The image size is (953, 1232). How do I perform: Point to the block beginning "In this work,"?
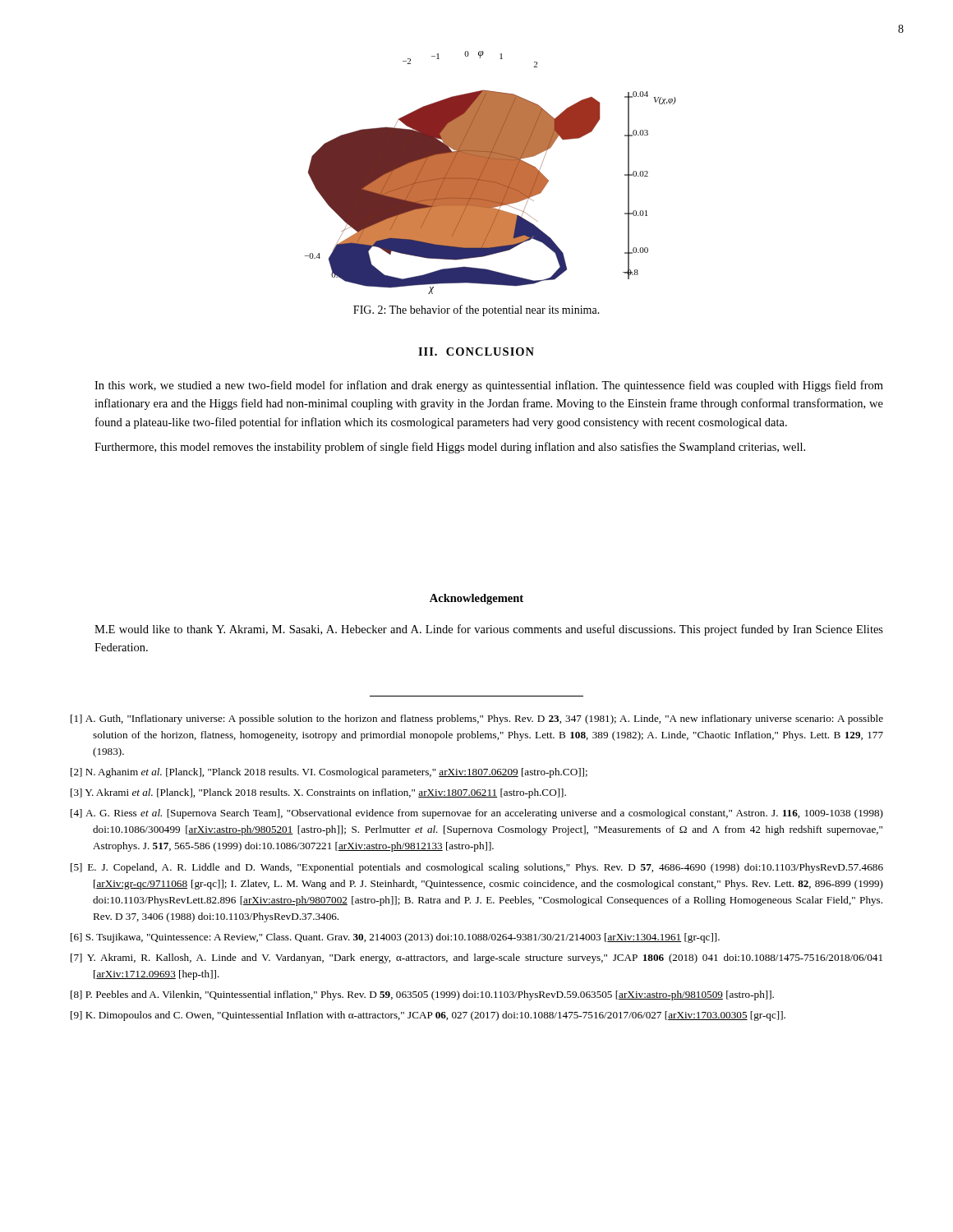point(489,416)
